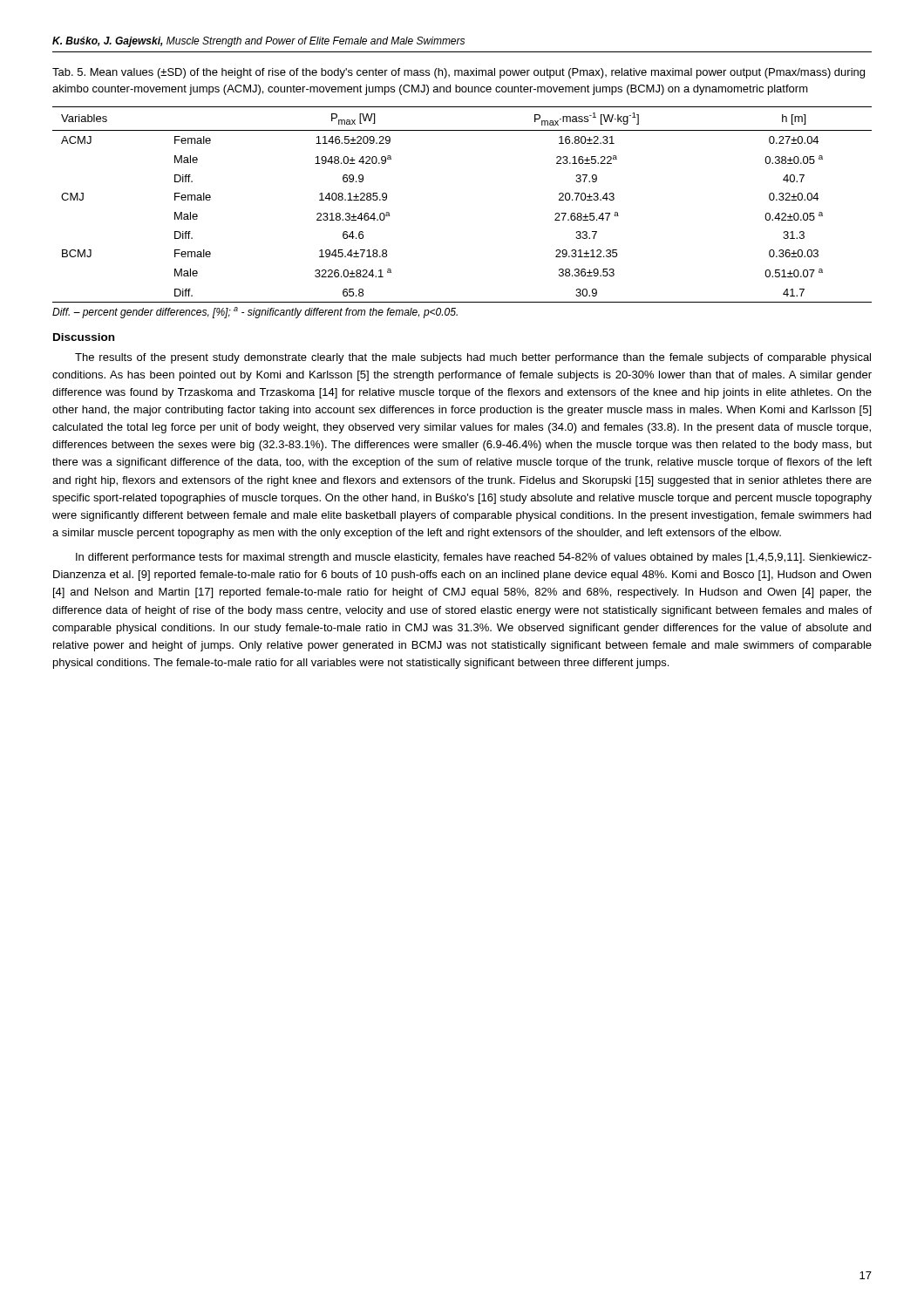Where is the caption that starts "Tab. 5. Mean values"?

coord(459,80)
